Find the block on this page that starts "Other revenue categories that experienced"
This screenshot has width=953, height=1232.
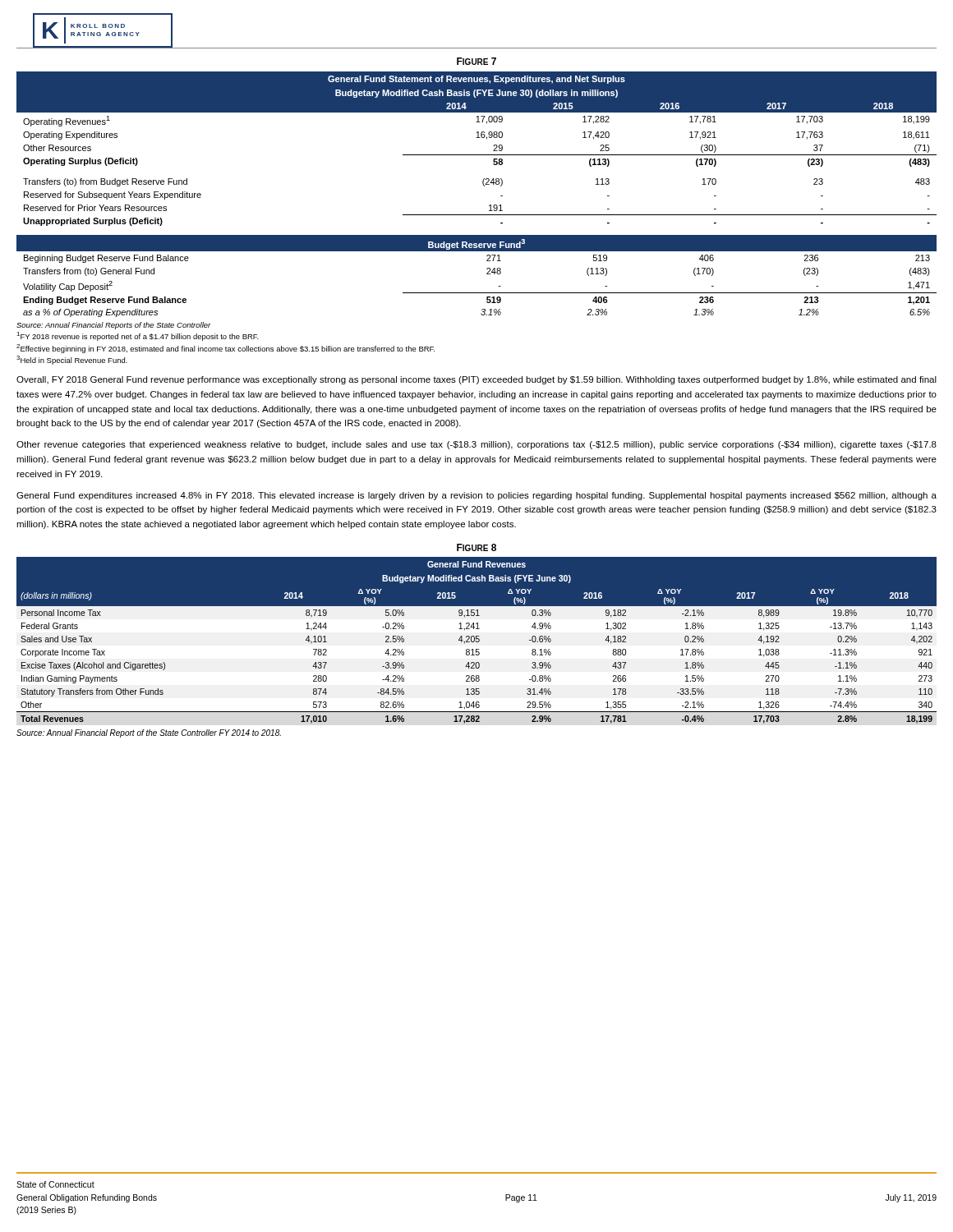476,459
